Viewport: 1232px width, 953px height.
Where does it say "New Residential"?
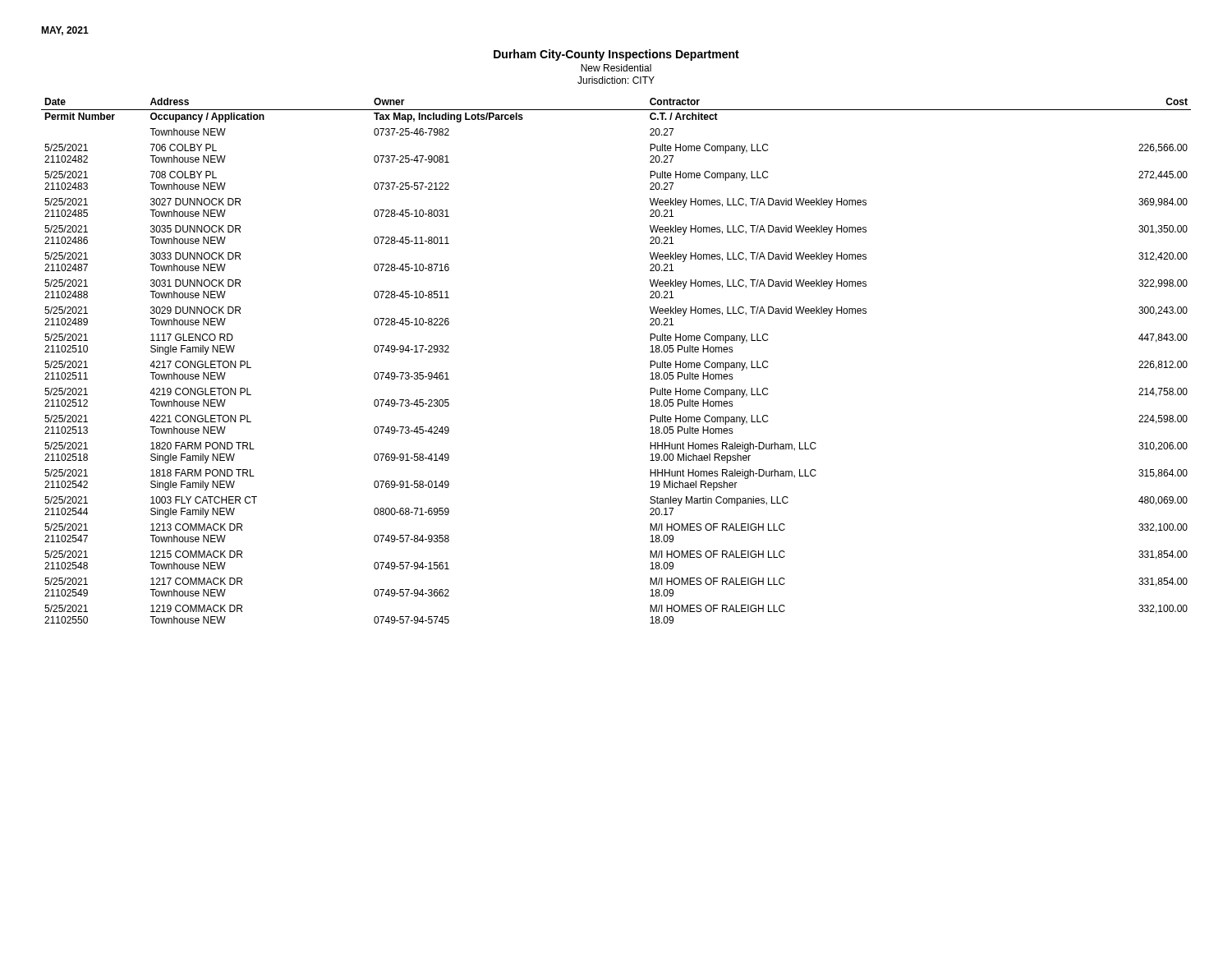pyautogui.click(x=616, y=68)
